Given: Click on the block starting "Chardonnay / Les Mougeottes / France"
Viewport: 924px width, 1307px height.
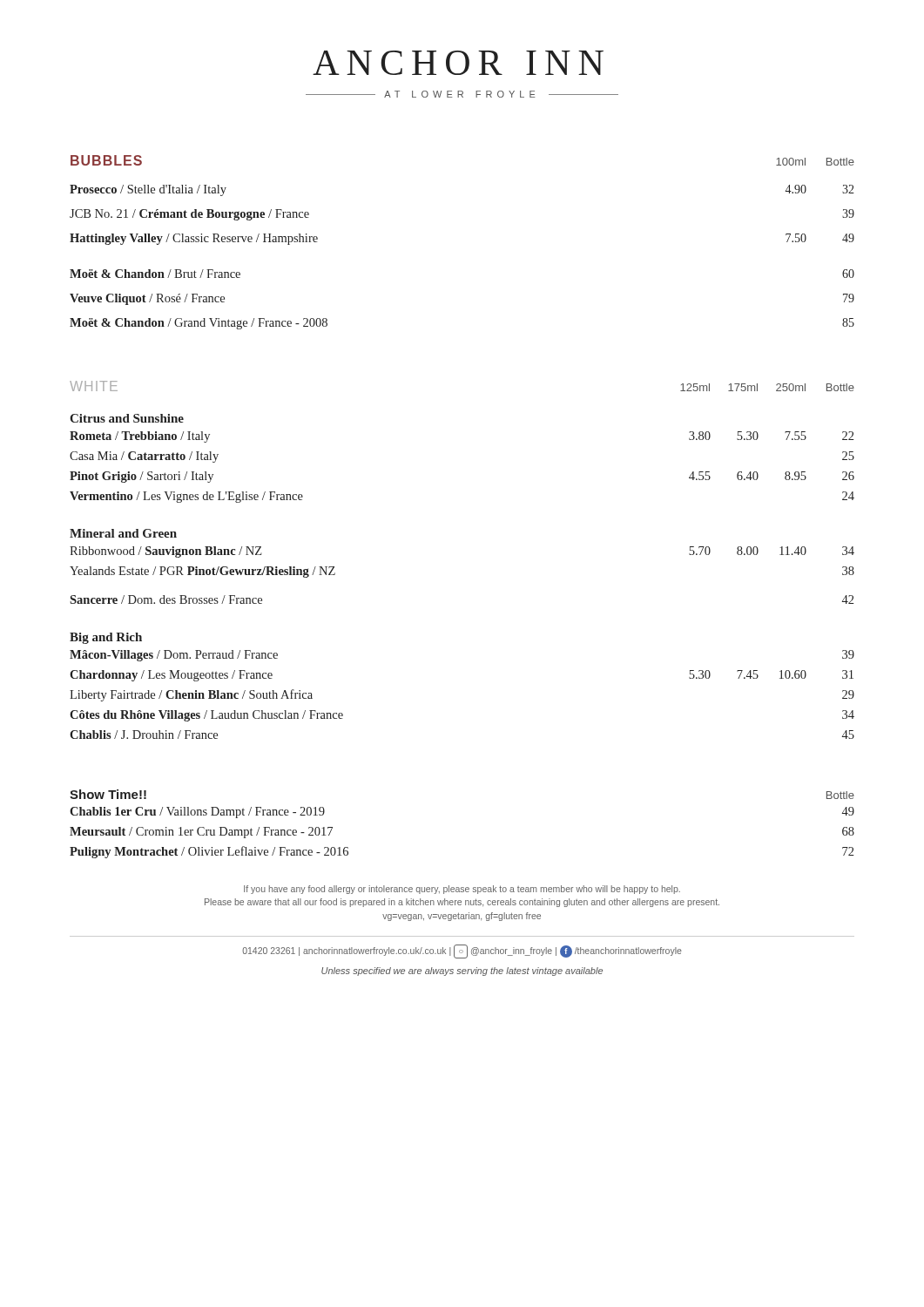Looking at the screenshot, I should pyautogui.click(x=178, y=676).
